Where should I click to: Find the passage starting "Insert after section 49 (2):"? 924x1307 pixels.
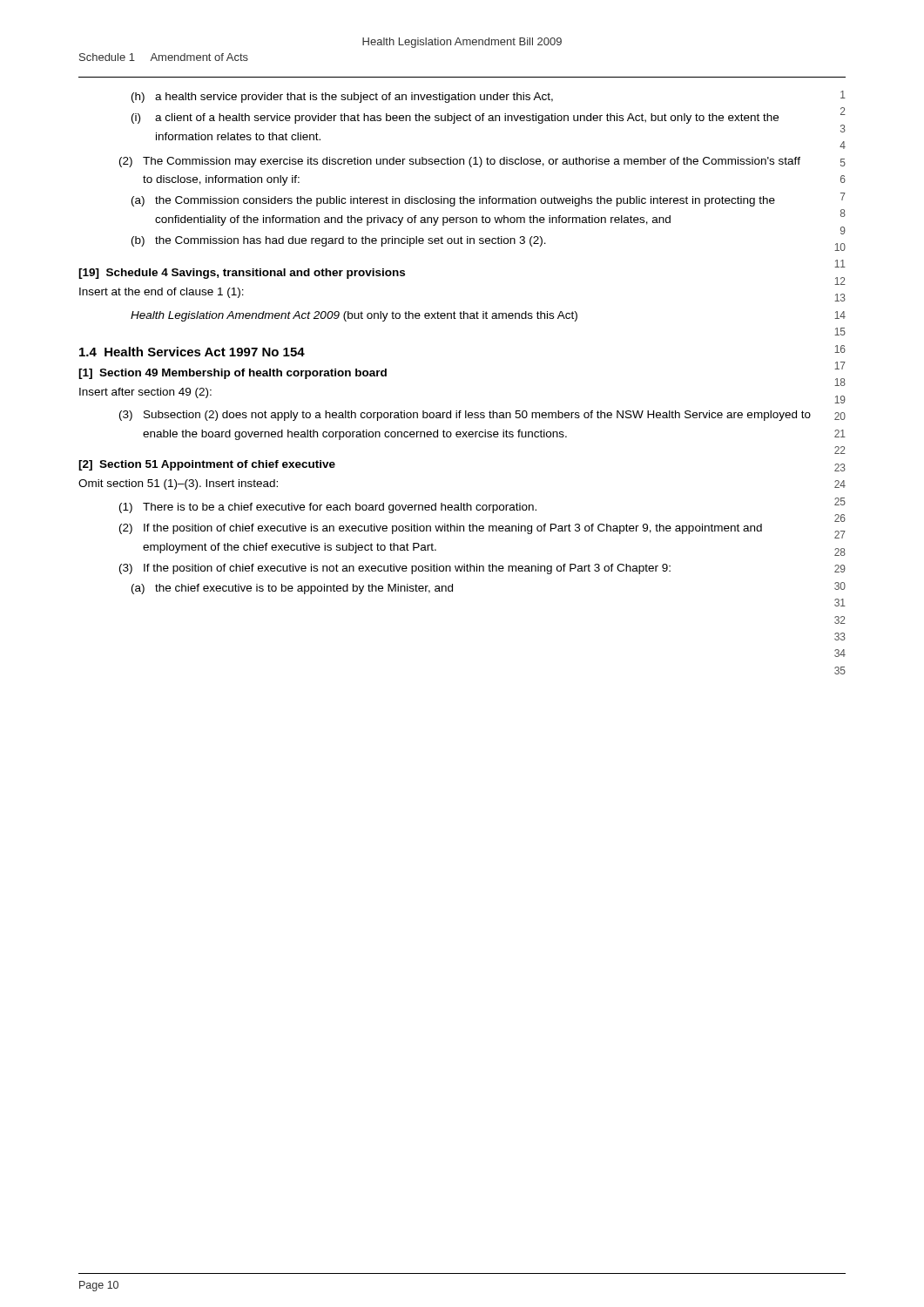[x=145, y=391]
